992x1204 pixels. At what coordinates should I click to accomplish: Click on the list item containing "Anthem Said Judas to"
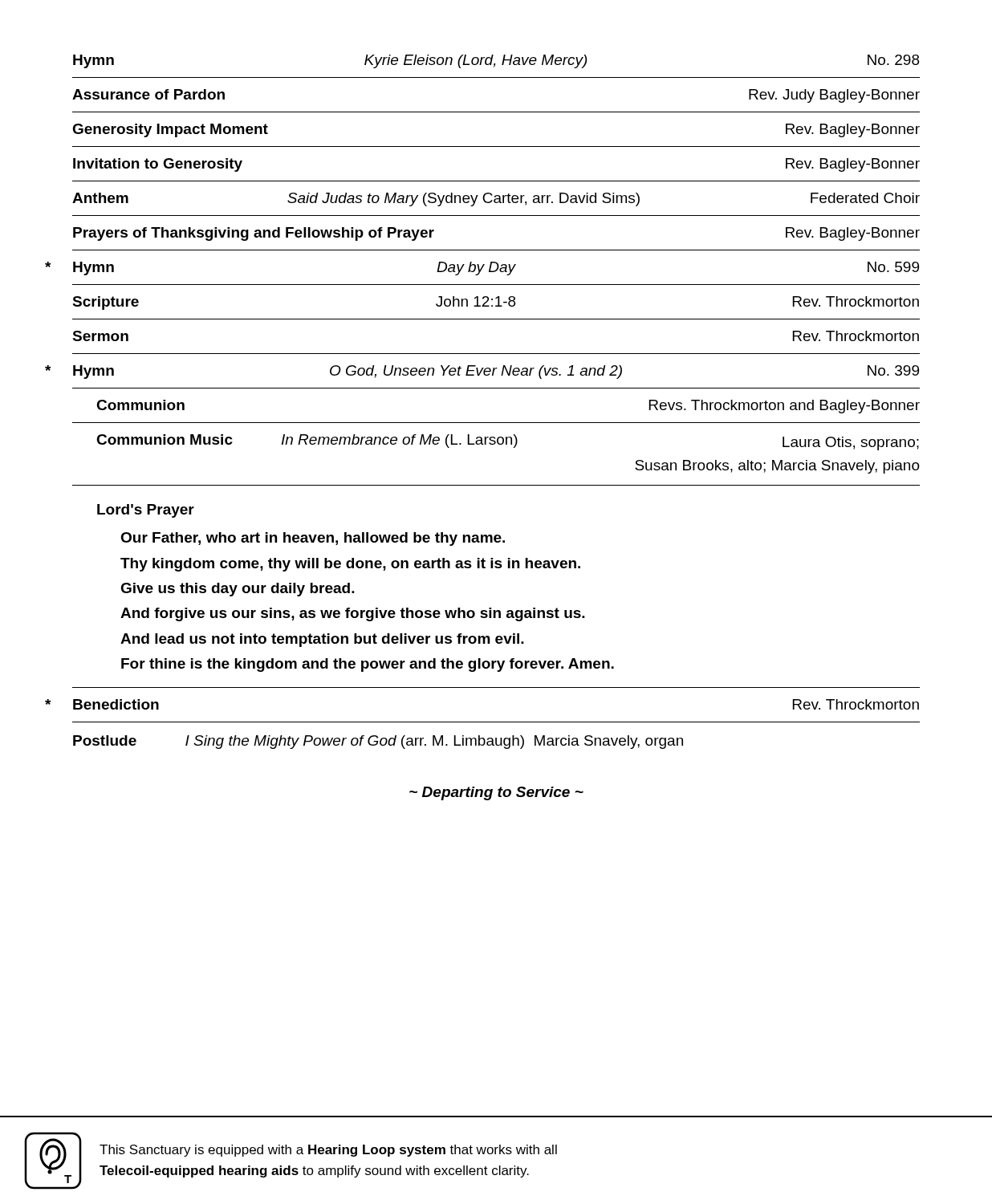496,198
